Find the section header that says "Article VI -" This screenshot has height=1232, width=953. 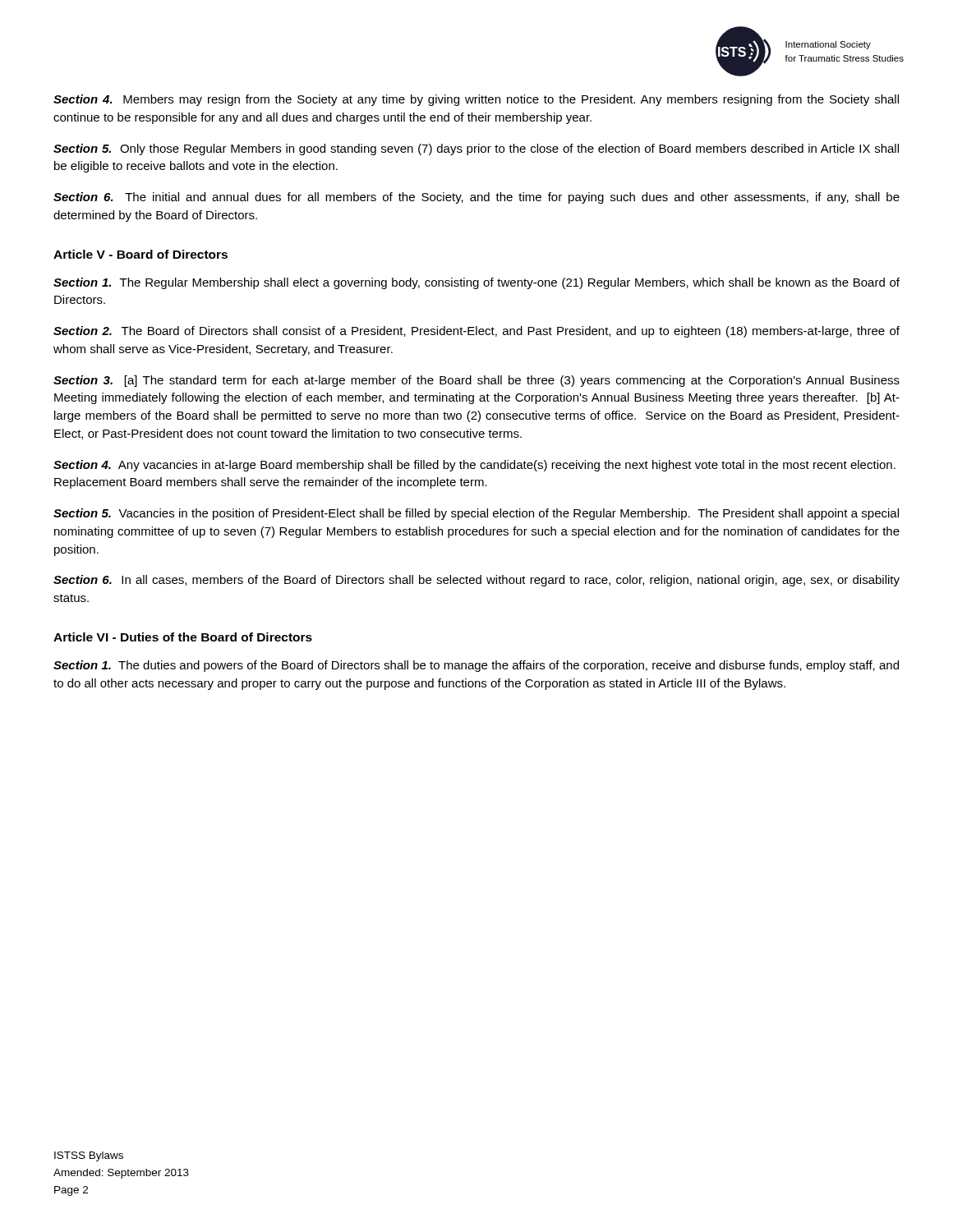click(183, 637)
